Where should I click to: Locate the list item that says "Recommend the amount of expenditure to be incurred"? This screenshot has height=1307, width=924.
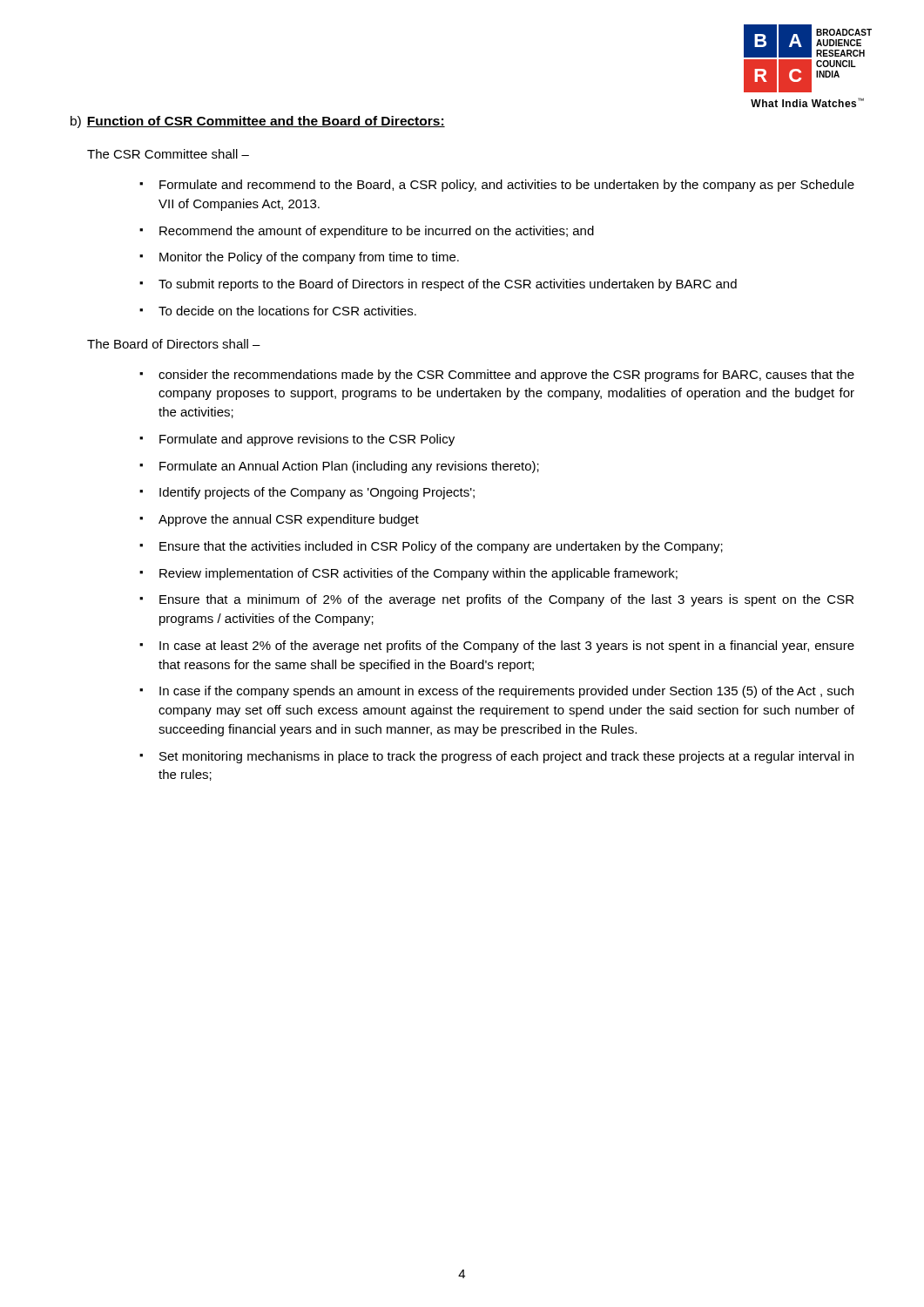click(376, 230)
